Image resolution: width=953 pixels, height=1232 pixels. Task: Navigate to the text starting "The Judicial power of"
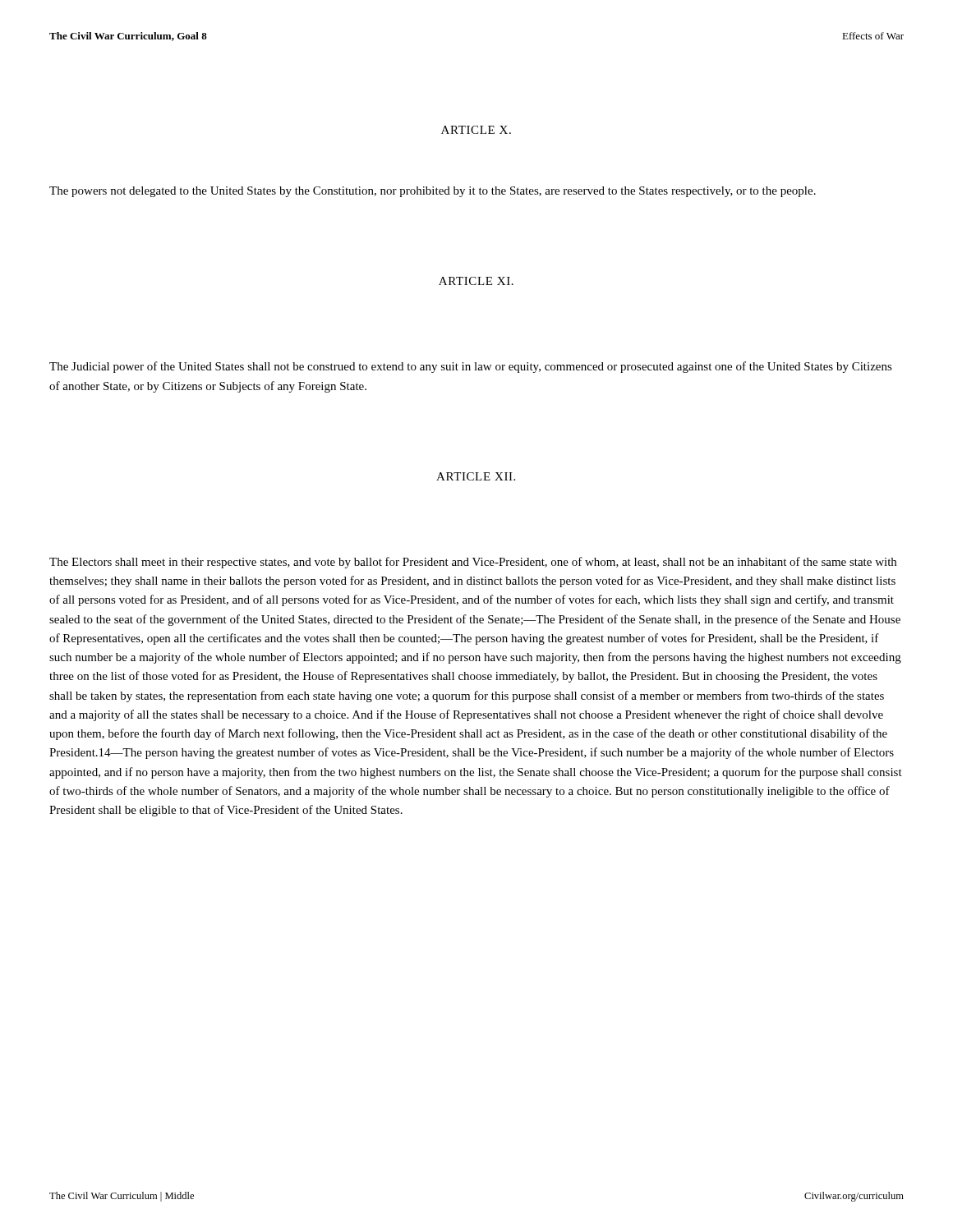click(471, 376)
